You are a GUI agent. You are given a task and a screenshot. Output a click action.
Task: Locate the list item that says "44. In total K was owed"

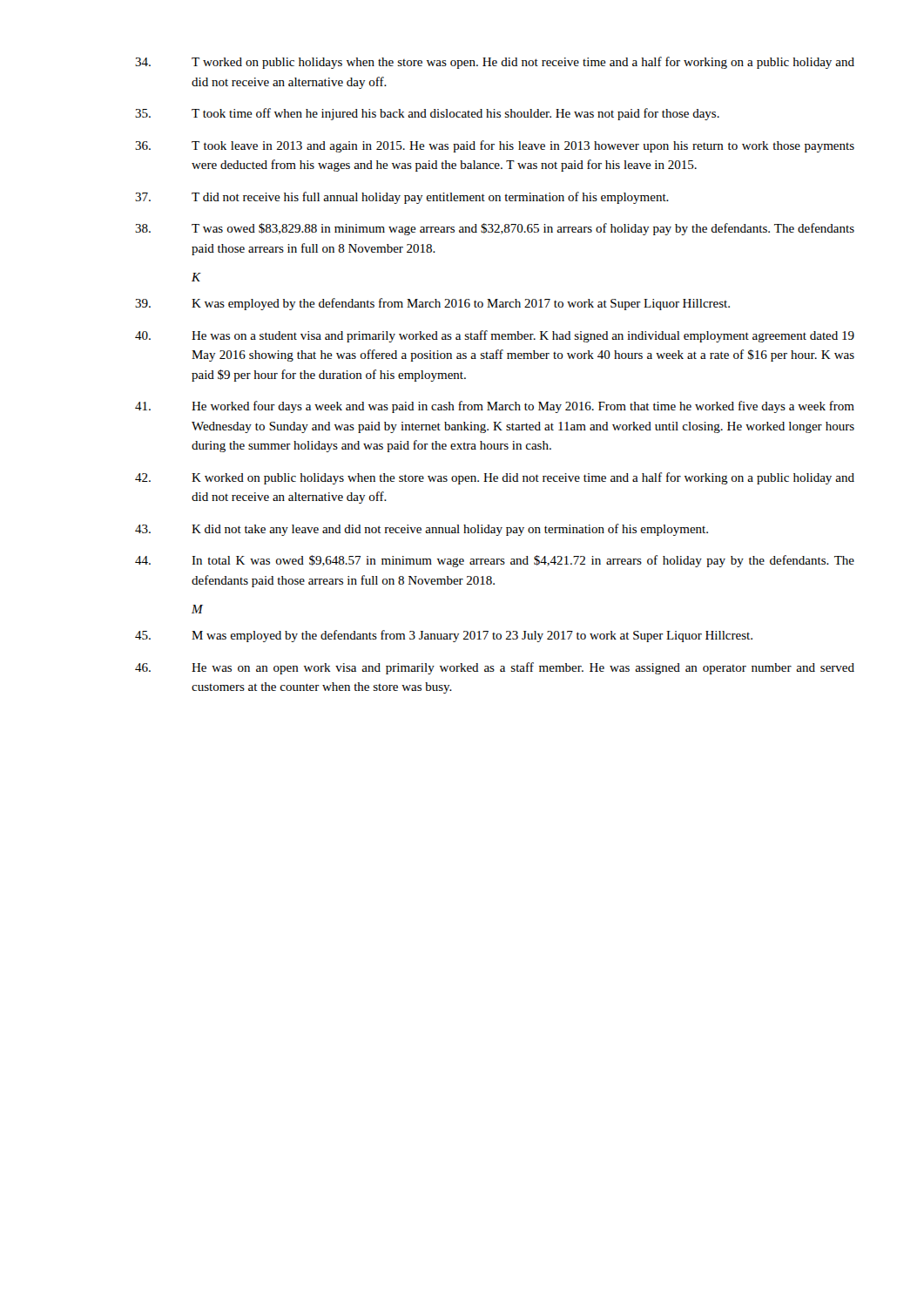(x=495, y=570)
